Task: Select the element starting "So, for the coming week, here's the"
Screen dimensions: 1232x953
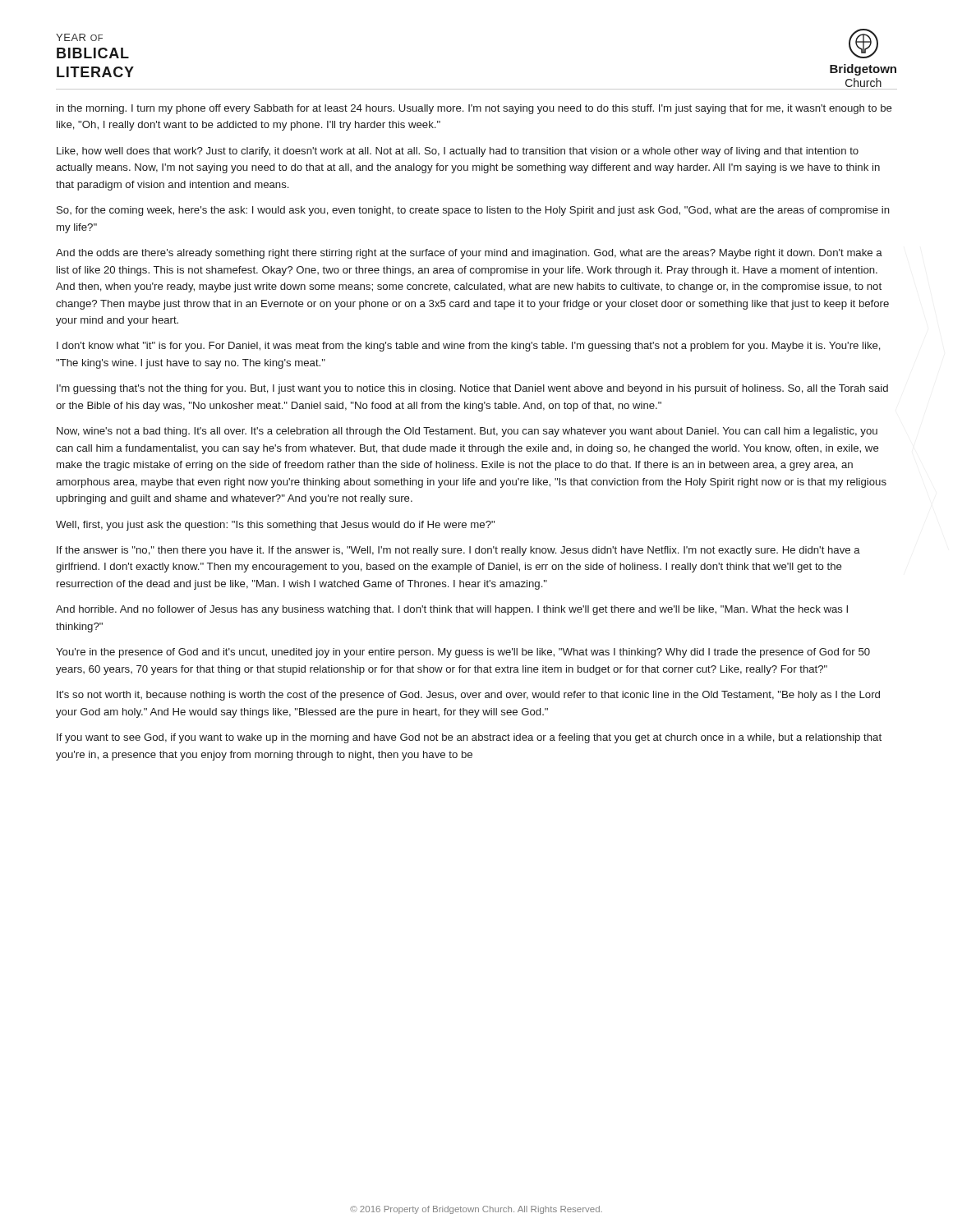Action: tap(473, 218)
